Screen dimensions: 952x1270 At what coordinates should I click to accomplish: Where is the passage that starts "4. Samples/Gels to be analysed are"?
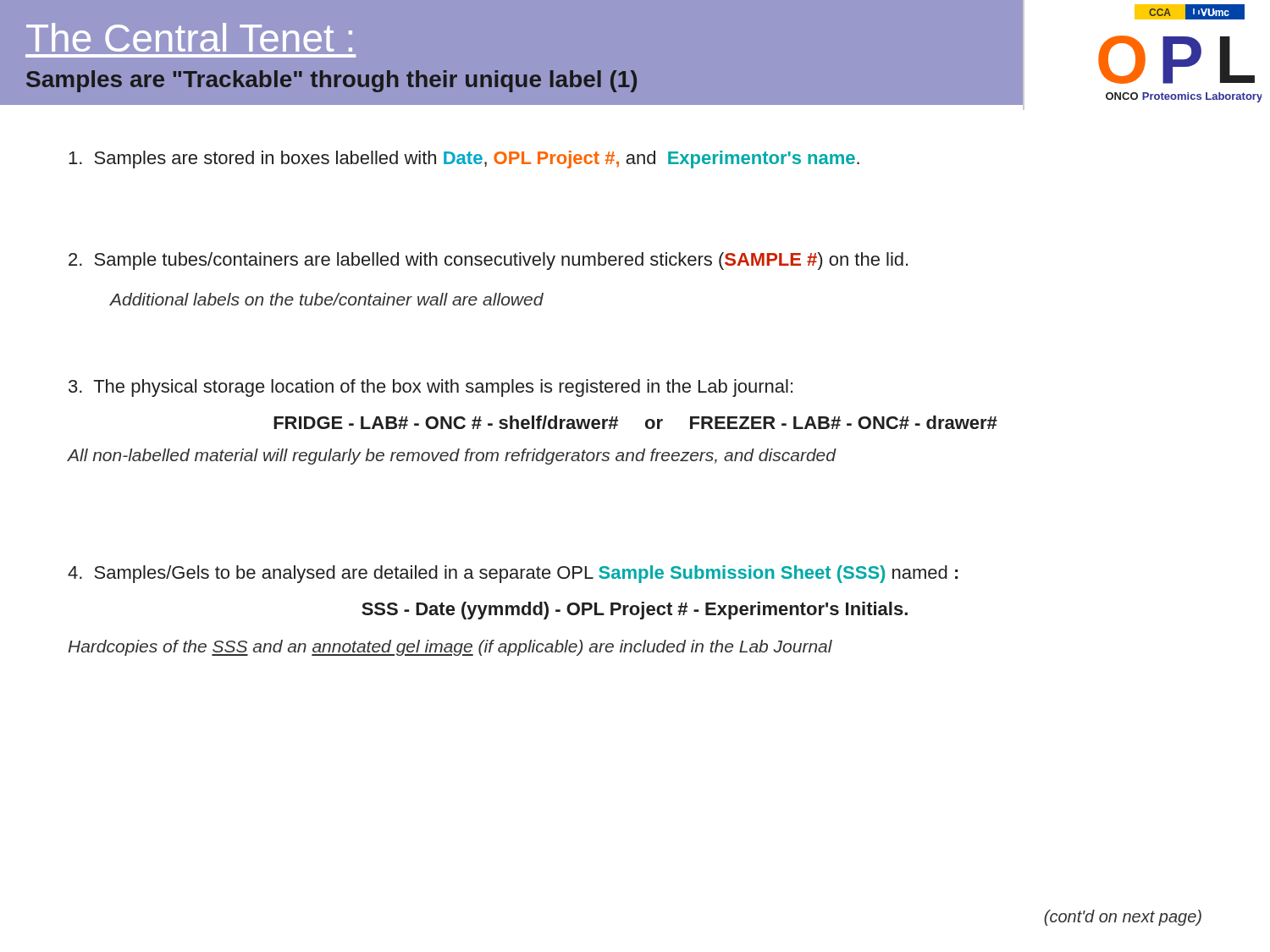click(x=635, y=609)
